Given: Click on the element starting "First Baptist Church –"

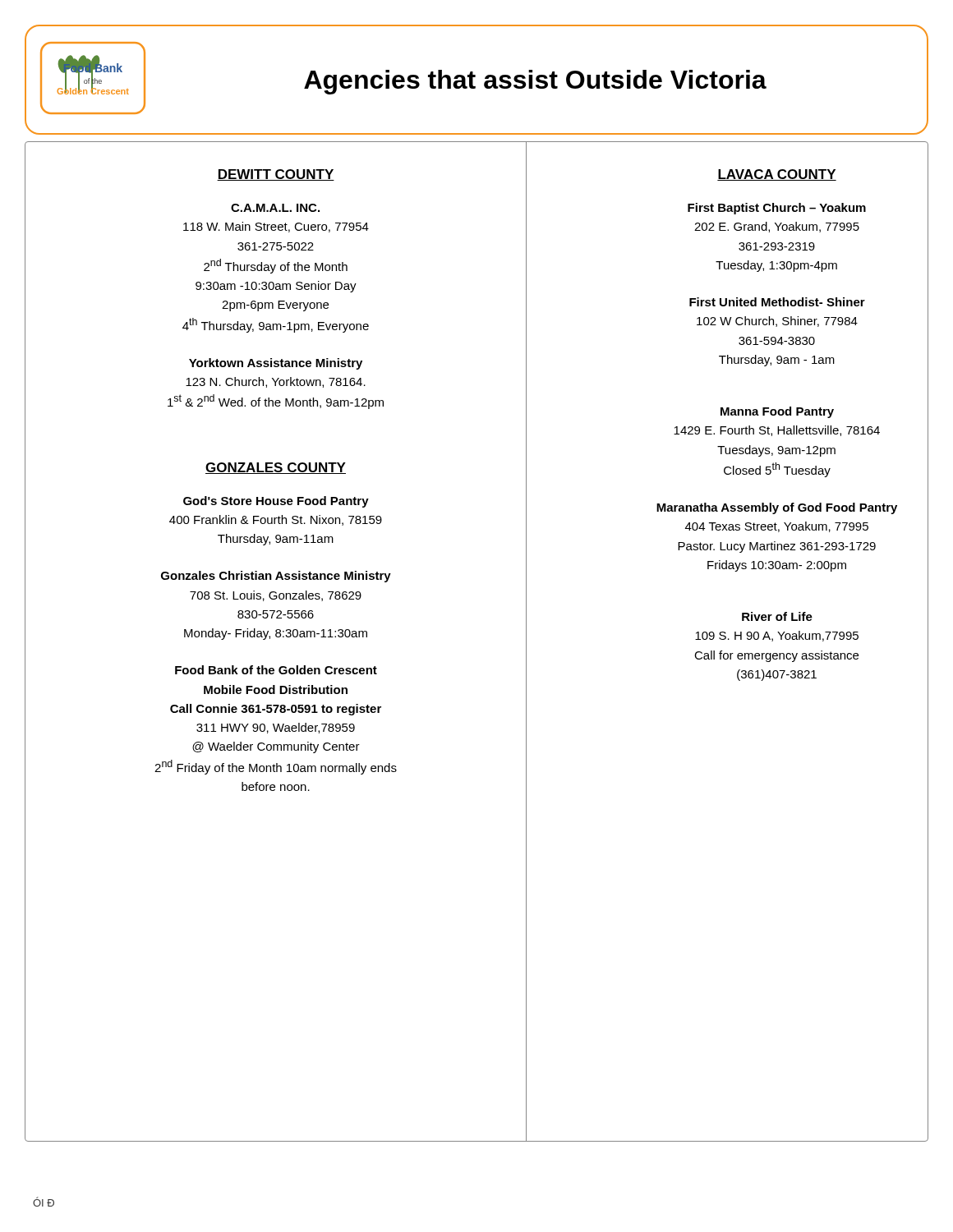Looking at the screenshot, I should [777, 236].
